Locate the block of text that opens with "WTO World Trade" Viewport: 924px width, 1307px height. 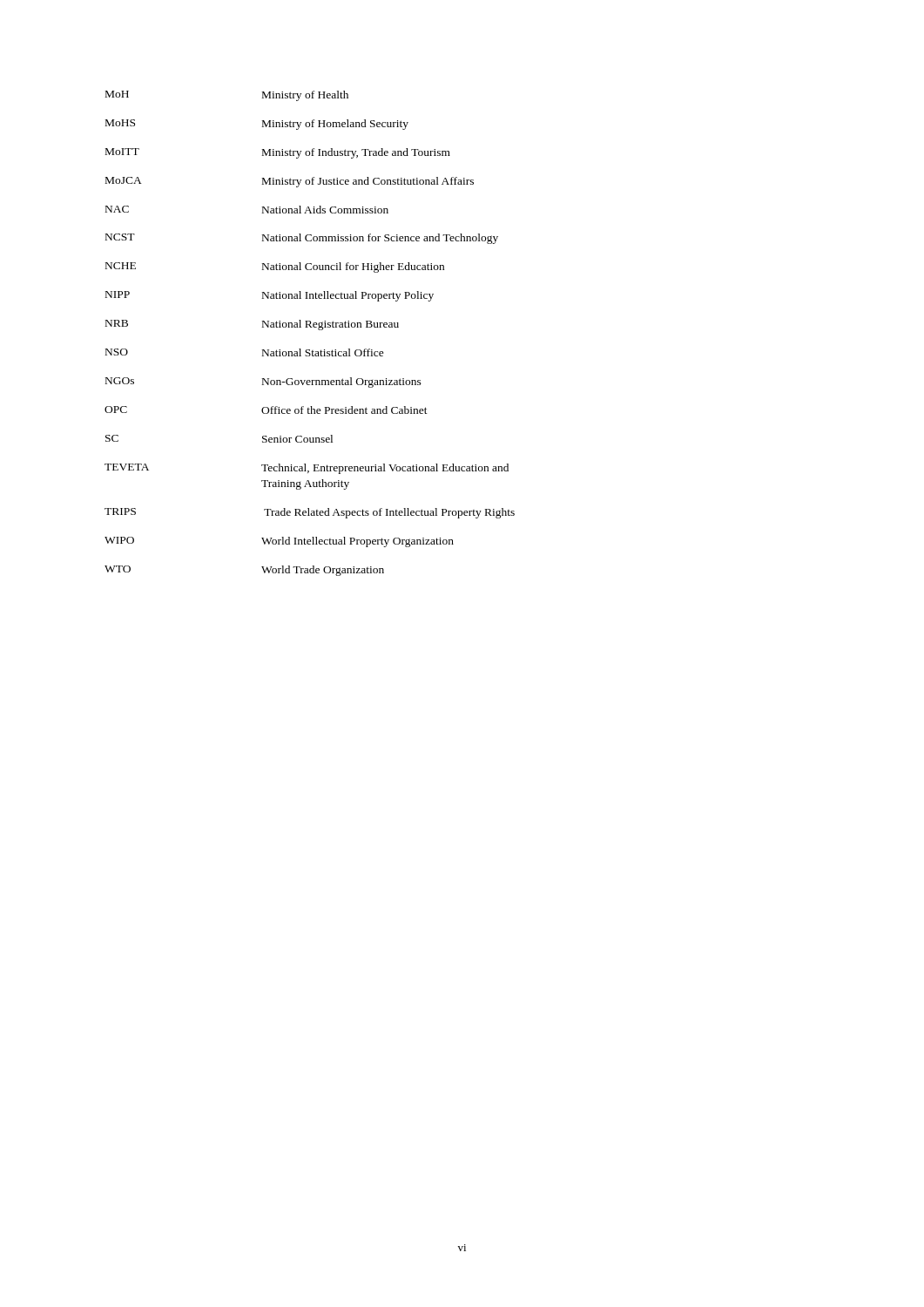[x=119, y=570]
